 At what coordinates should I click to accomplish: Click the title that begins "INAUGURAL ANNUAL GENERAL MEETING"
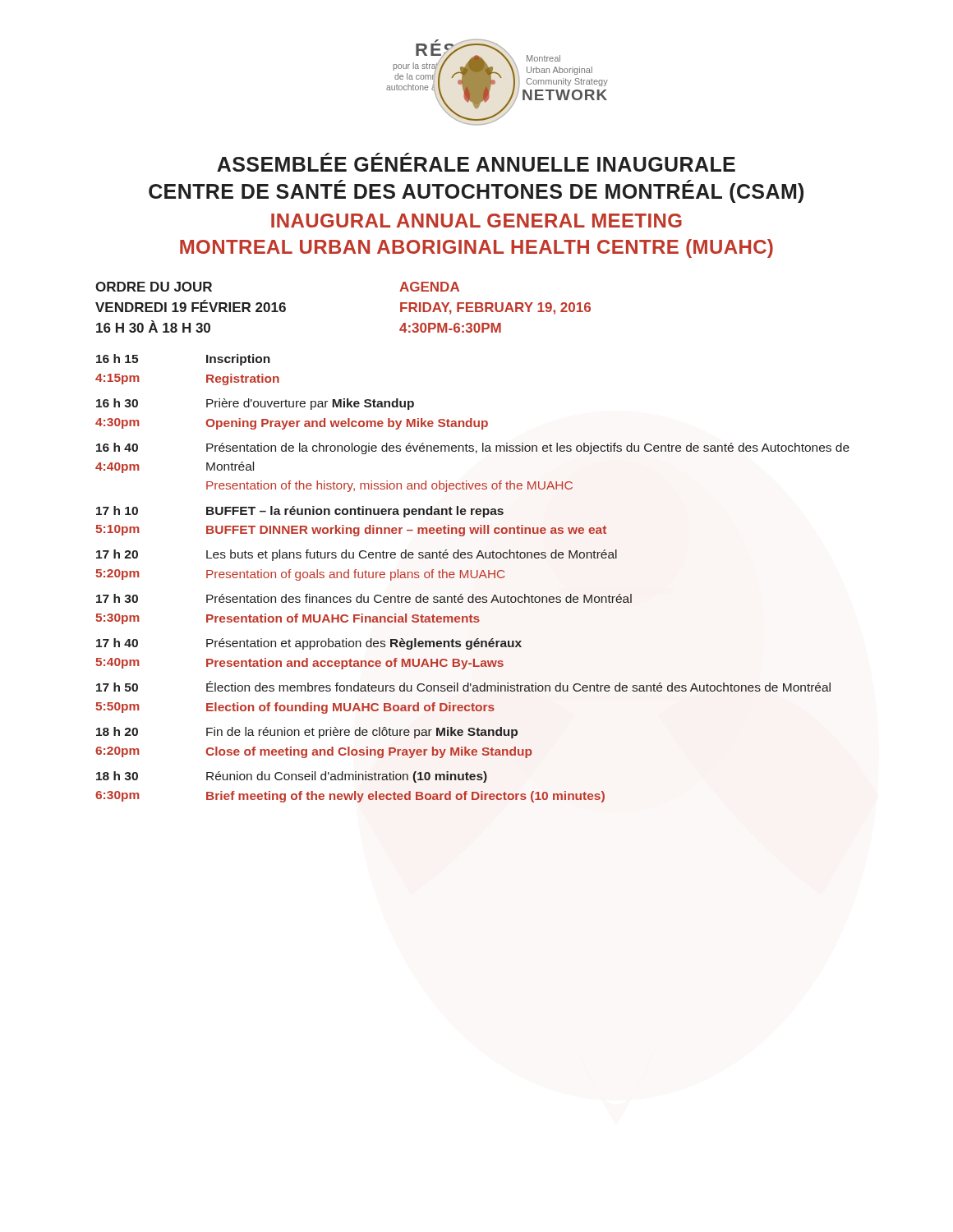click(x=476, y=234)
